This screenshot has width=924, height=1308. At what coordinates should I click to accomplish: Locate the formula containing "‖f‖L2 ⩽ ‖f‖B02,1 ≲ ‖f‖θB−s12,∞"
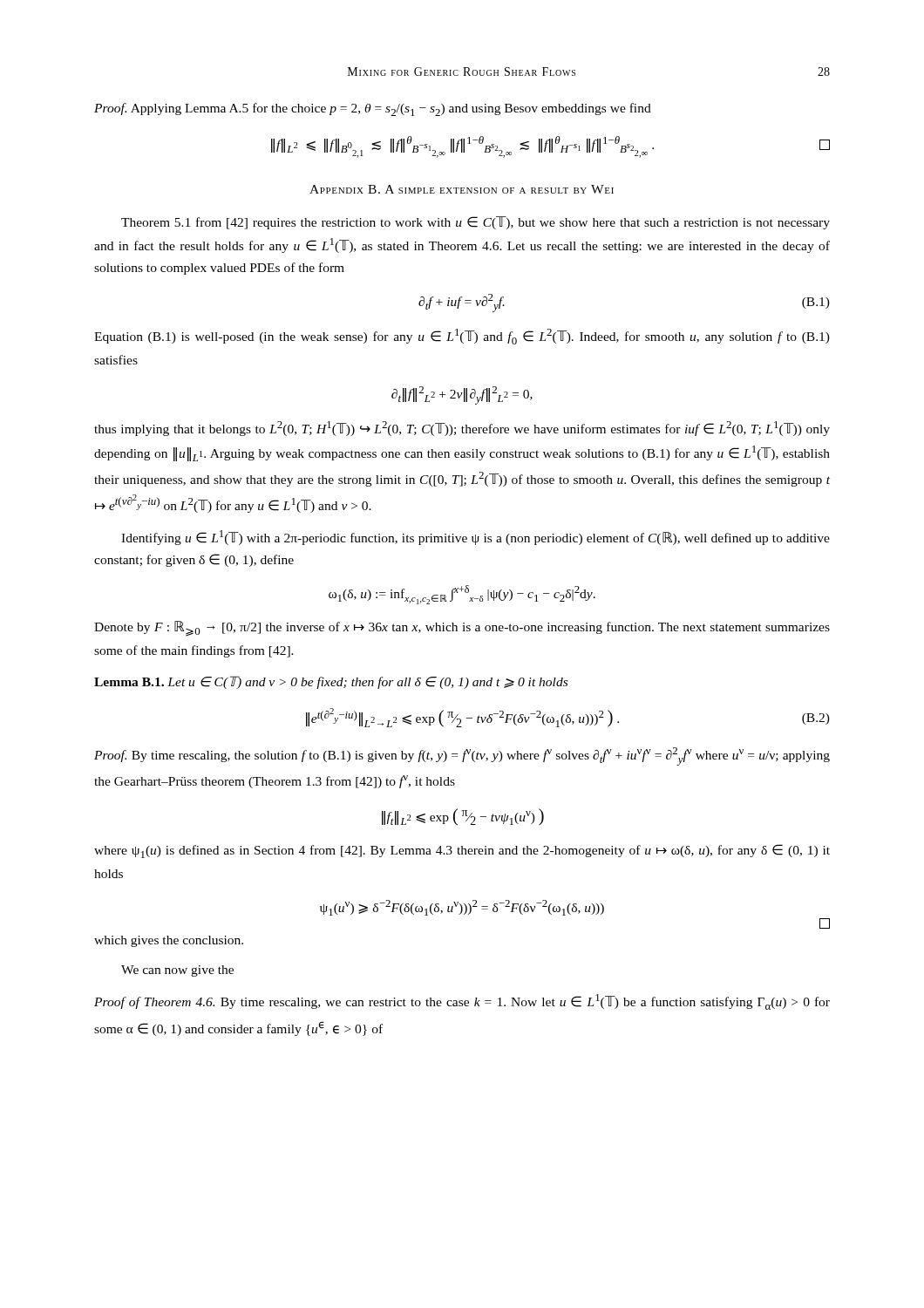[x=462, y=146]
